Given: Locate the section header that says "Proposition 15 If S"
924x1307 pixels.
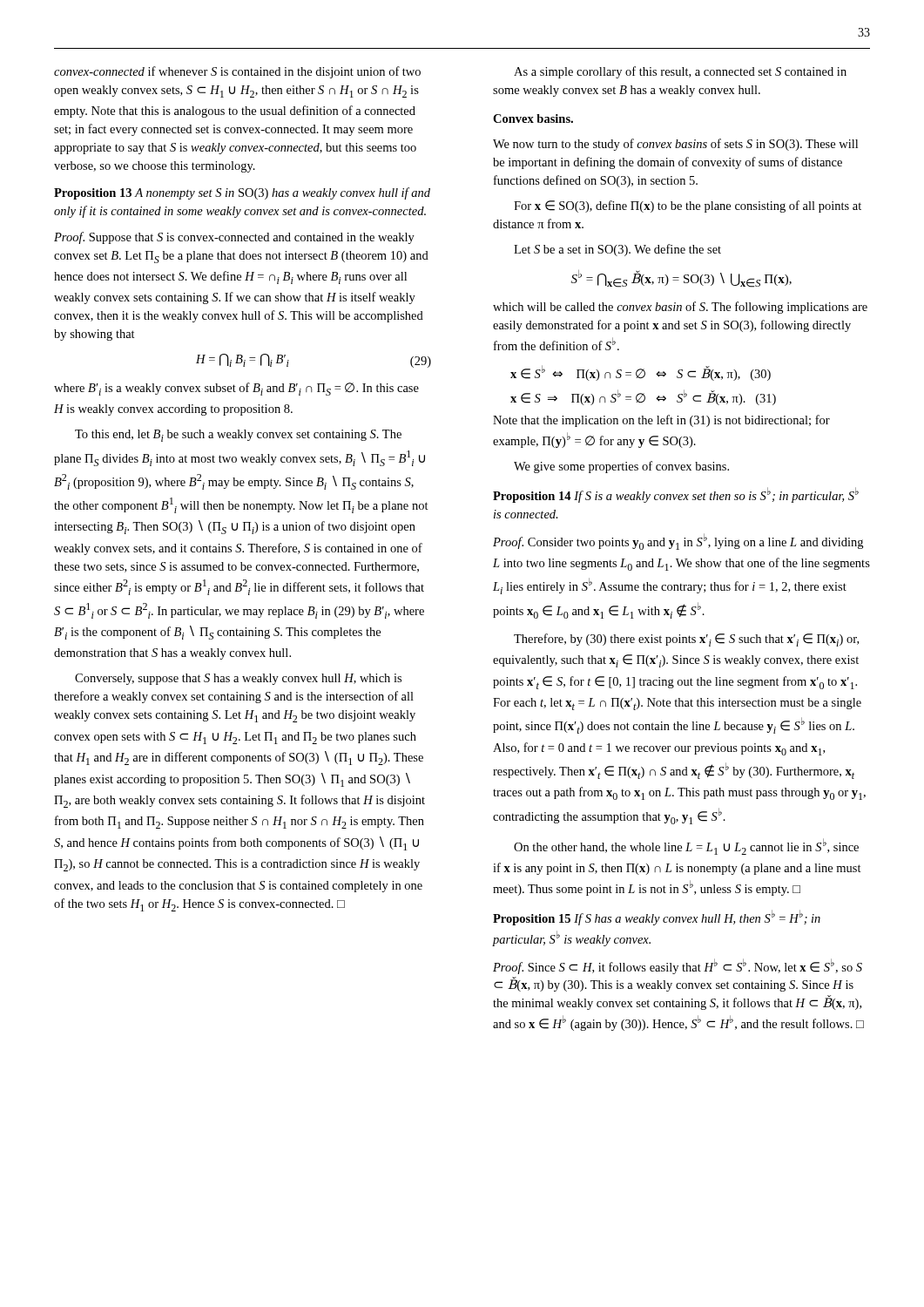Looking at the screenshot, I should click(x=681, y=928).
